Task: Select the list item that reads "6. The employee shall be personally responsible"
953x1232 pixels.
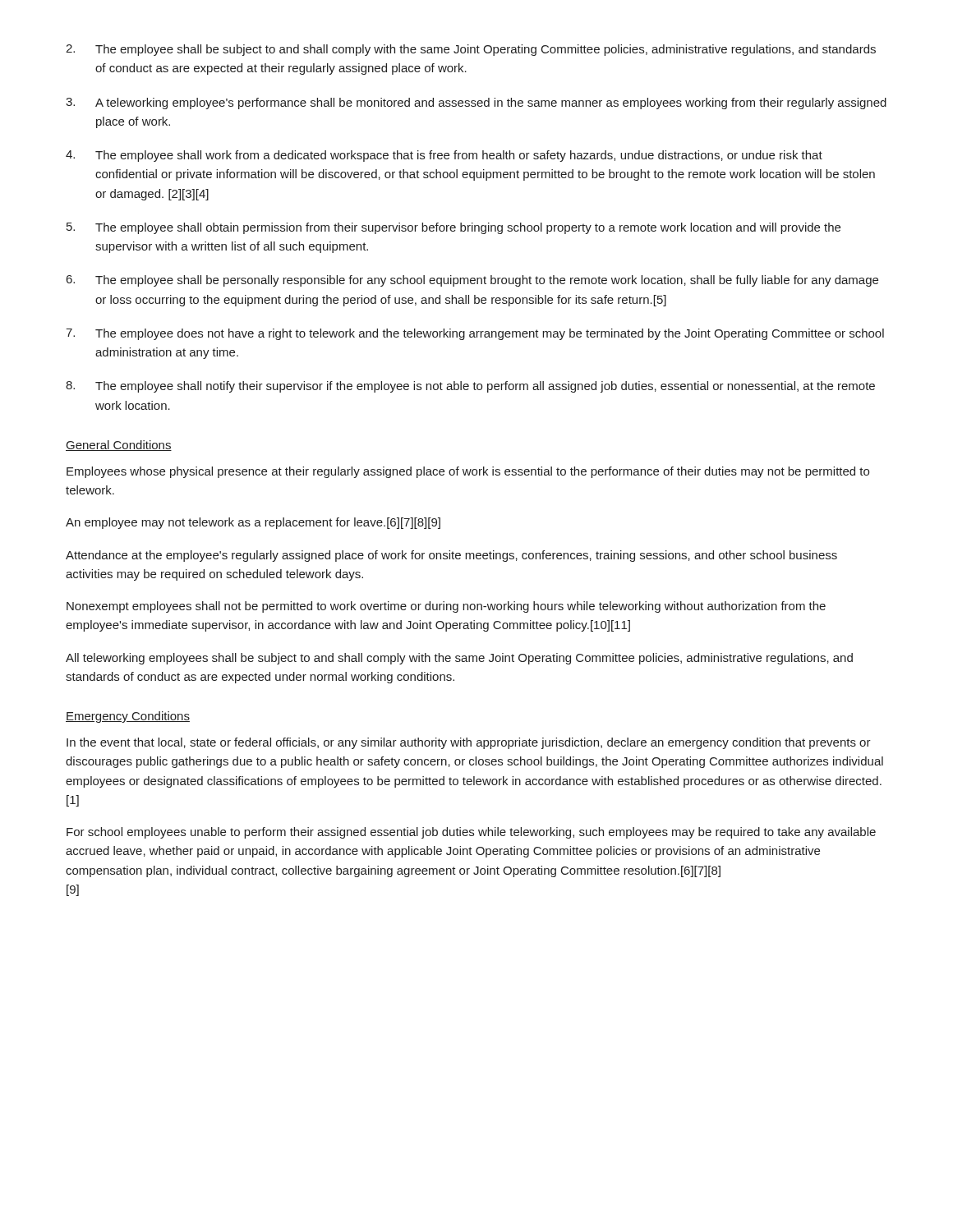Action: 476,290
